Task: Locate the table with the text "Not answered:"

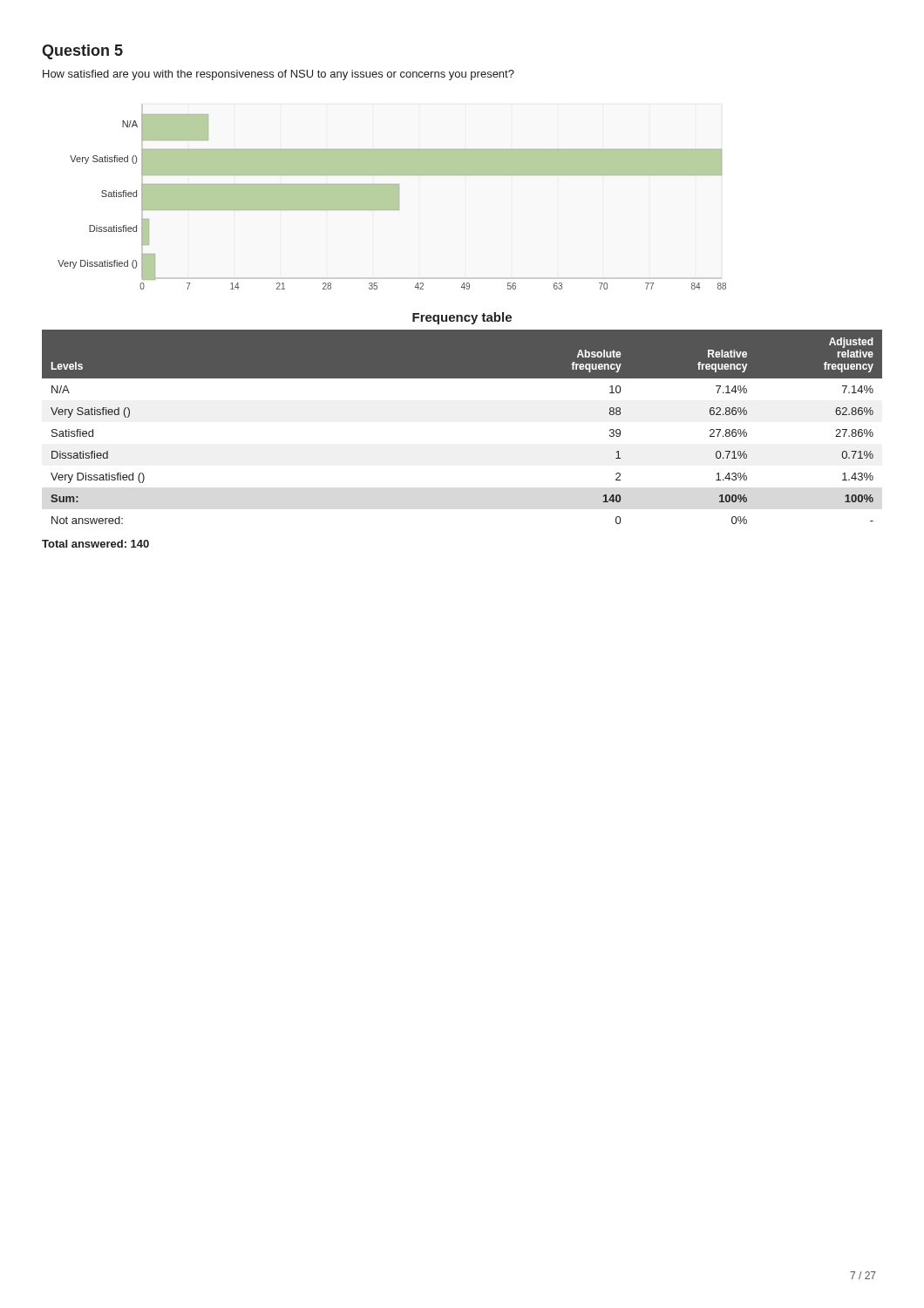Action: pos(462,430)
